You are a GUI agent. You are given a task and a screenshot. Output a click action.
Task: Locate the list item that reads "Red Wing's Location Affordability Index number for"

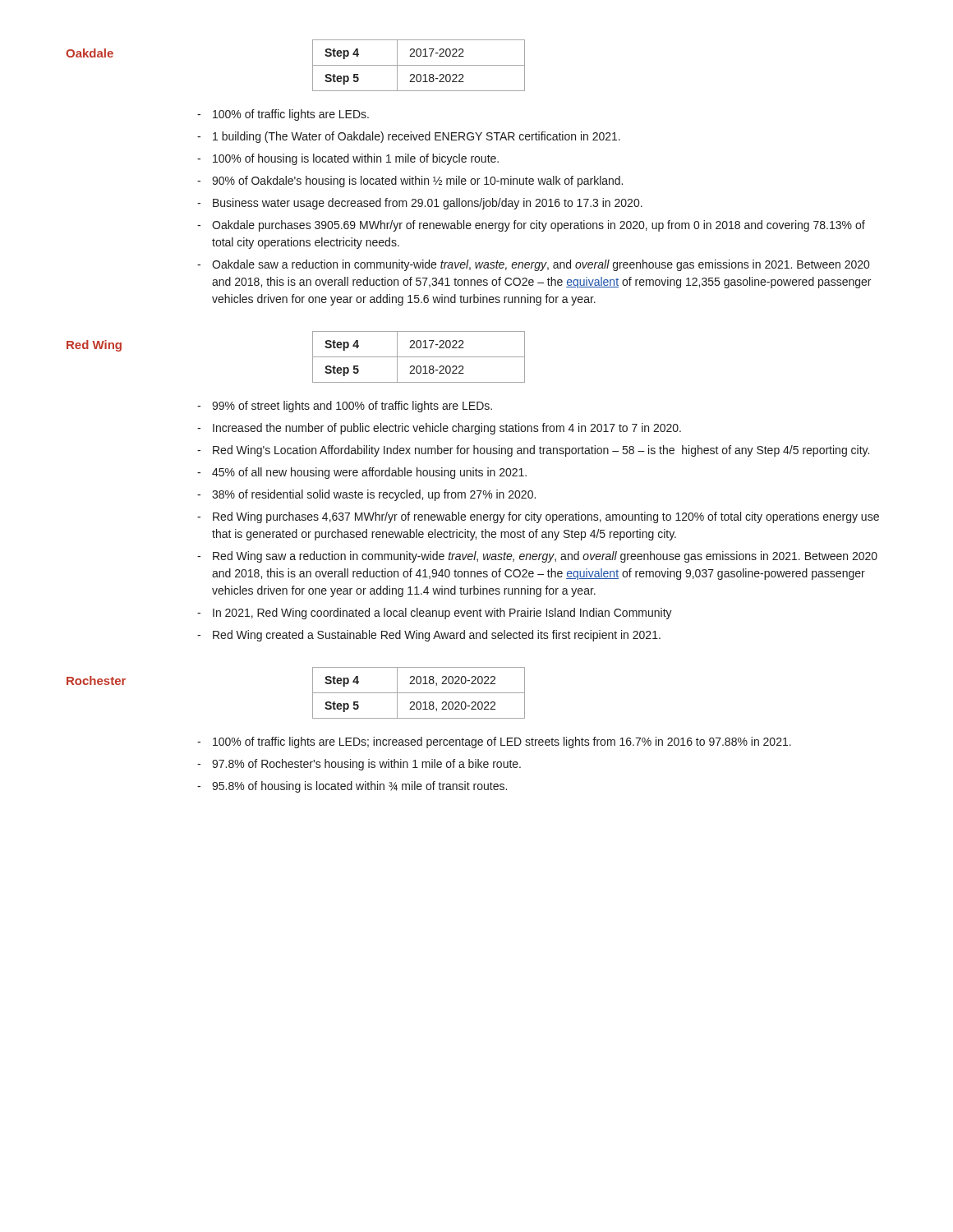pyautogui.click(x=541, y=450)
